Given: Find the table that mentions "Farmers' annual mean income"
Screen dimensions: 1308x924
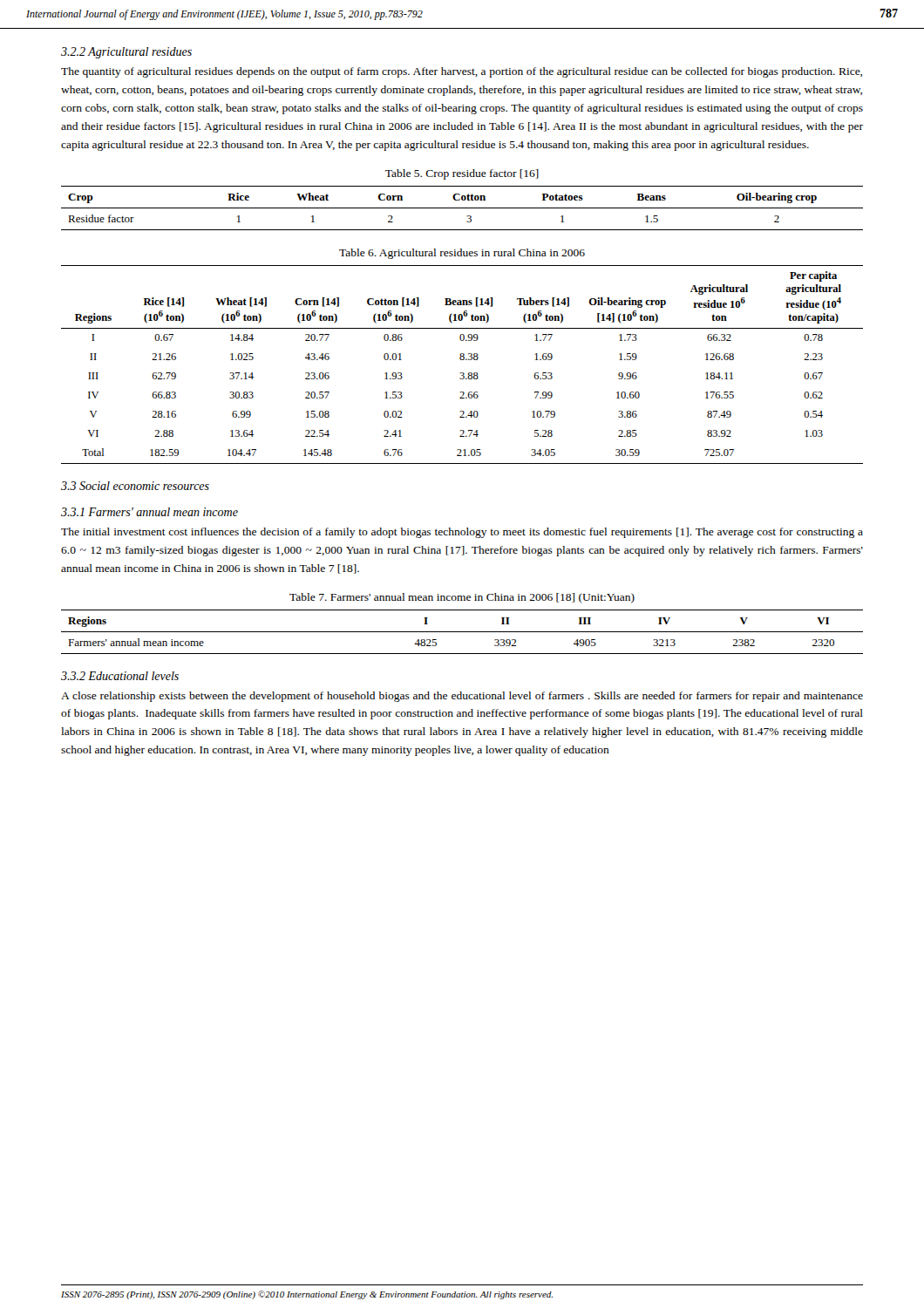Looking at the screenshot, I should (462, 631).
